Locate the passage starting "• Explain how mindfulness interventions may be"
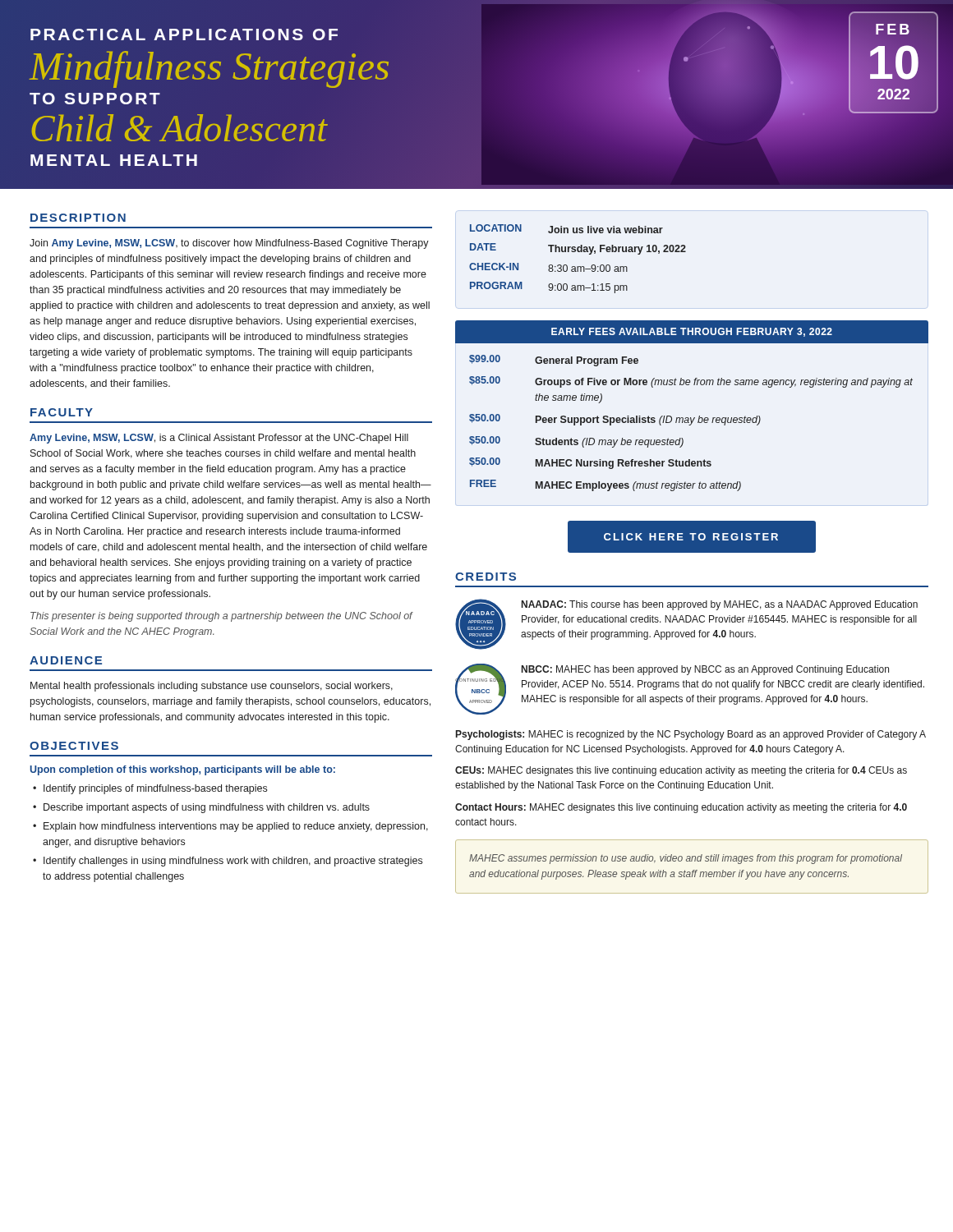Screen dimensions: 1232x953 click(231, 833)
